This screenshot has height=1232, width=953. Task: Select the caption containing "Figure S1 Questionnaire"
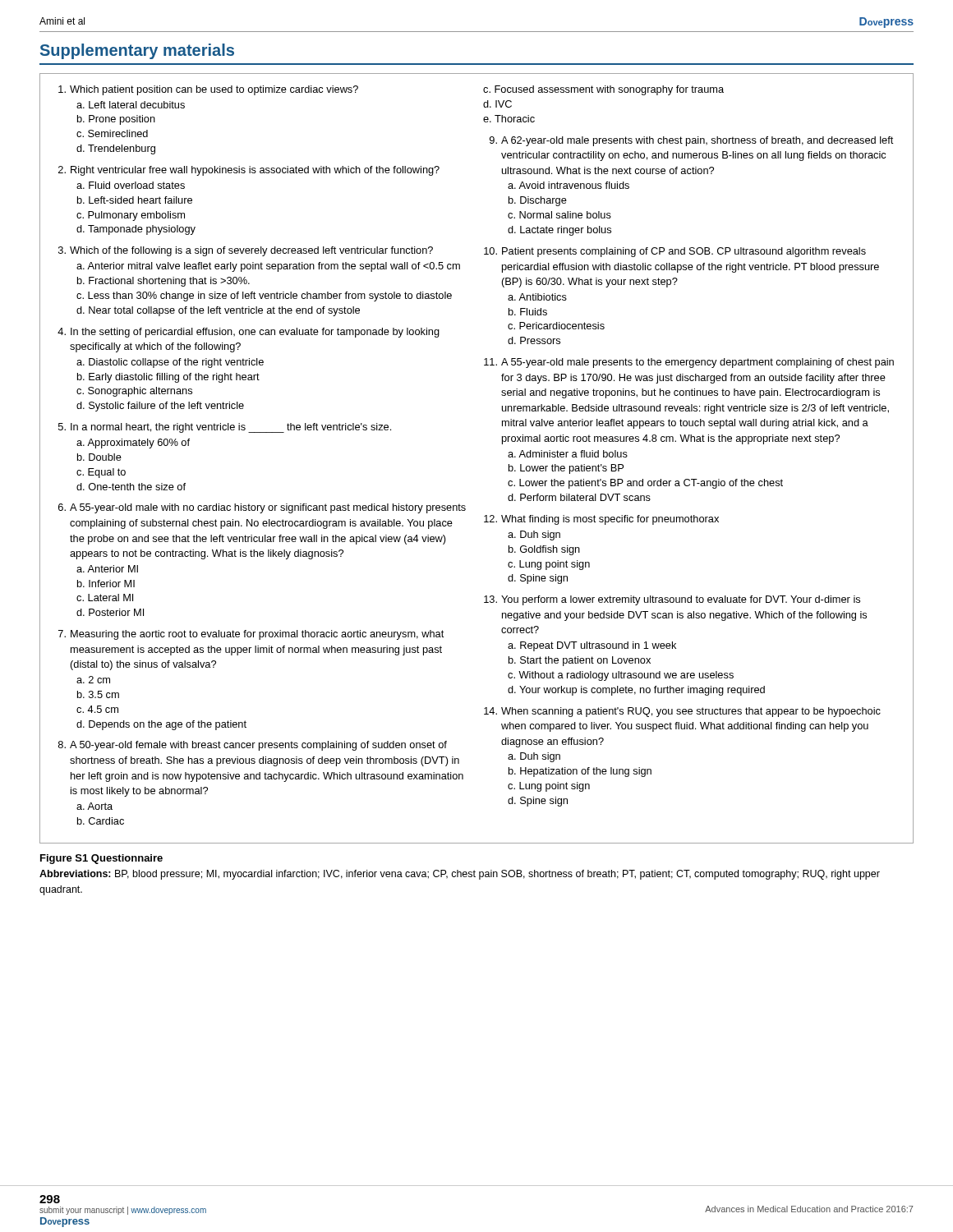[476, 875]
